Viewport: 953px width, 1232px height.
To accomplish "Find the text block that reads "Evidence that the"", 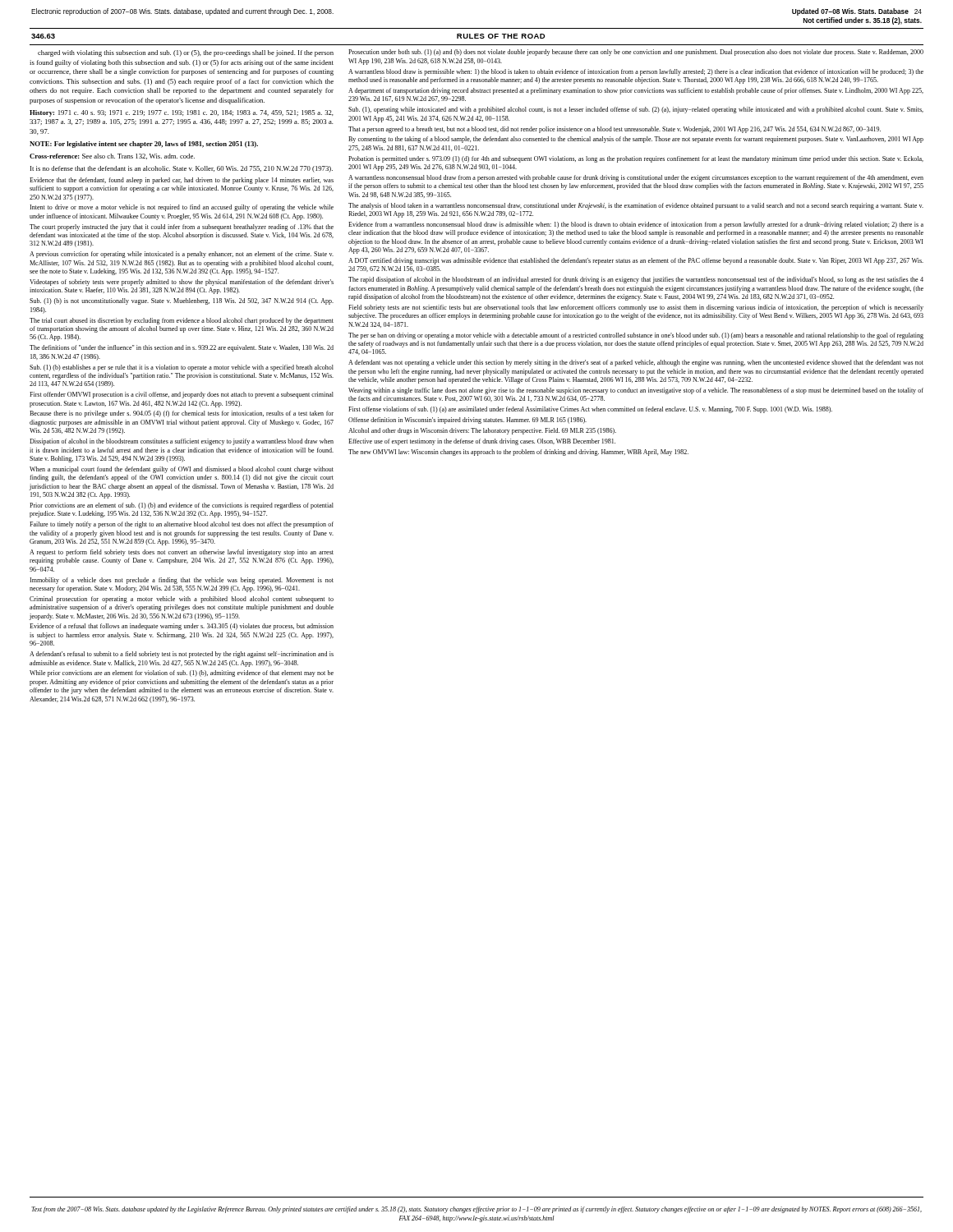I will click(x=182, y=440).
